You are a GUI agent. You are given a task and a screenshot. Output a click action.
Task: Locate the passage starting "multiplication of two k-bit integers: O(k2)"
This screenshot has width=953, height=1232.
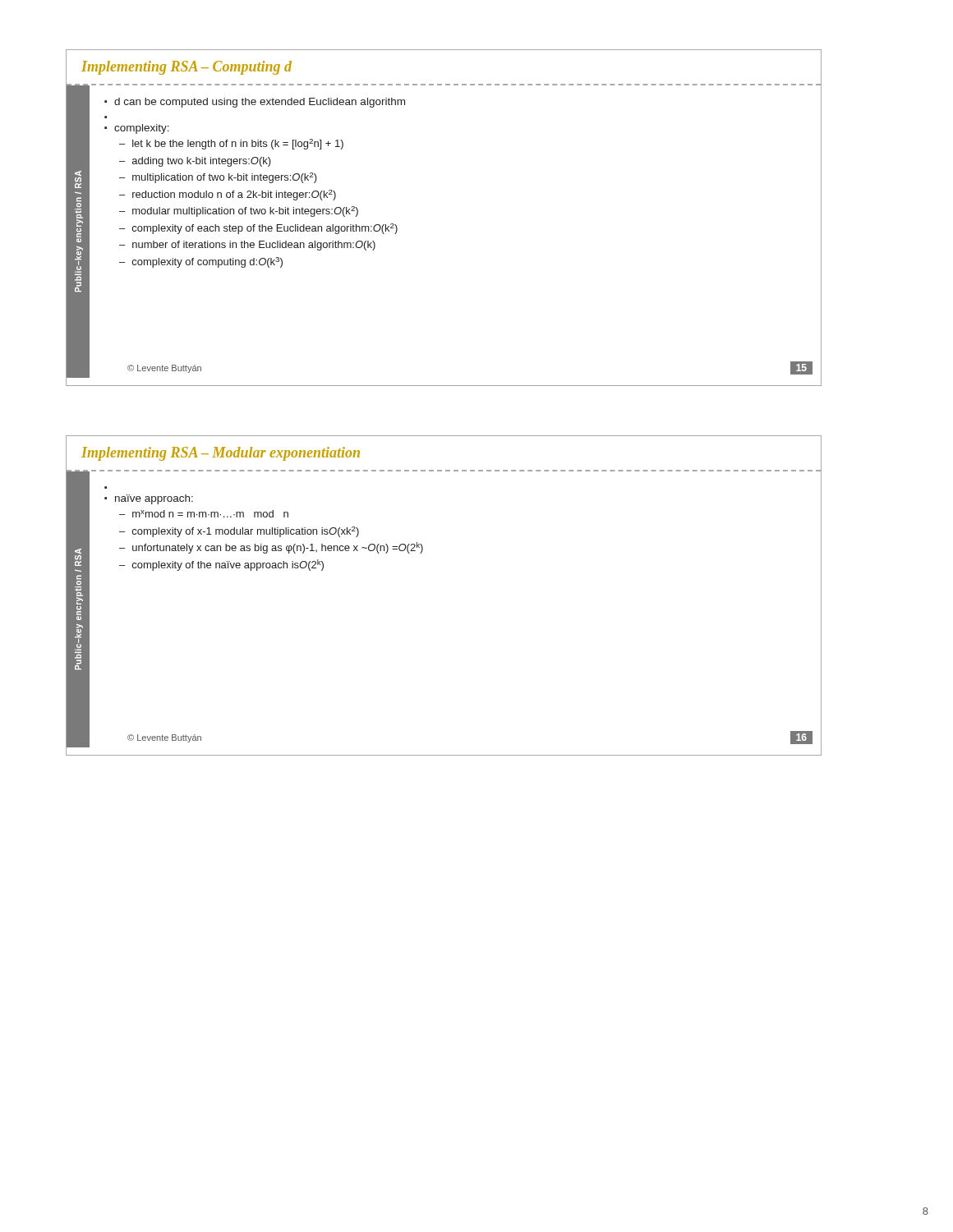tap(224, 177)
